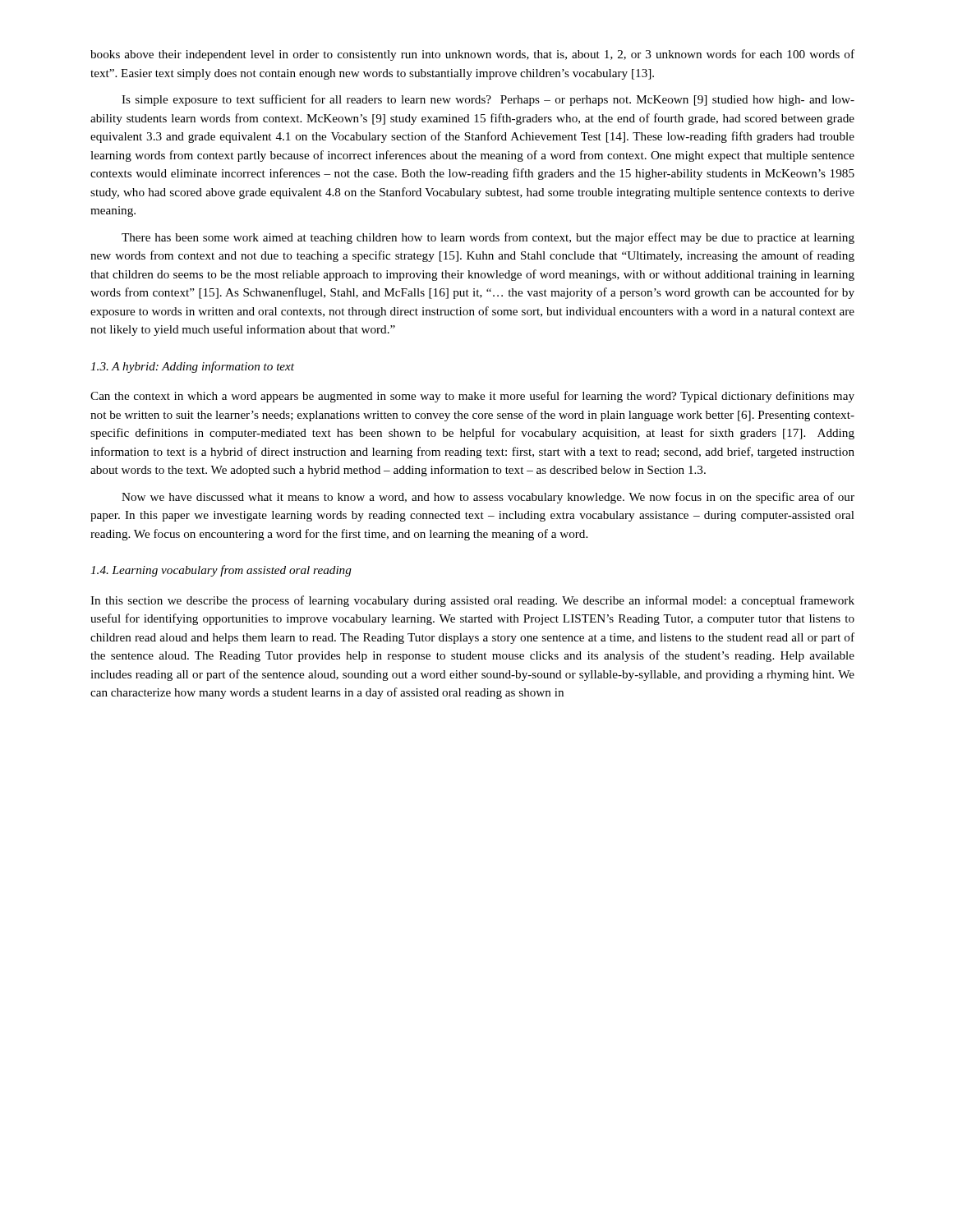Image resolution: width=953 pixels, height=1232 pixels.
Task: Locate the text block with the text "books above their"
Action: 472,192
